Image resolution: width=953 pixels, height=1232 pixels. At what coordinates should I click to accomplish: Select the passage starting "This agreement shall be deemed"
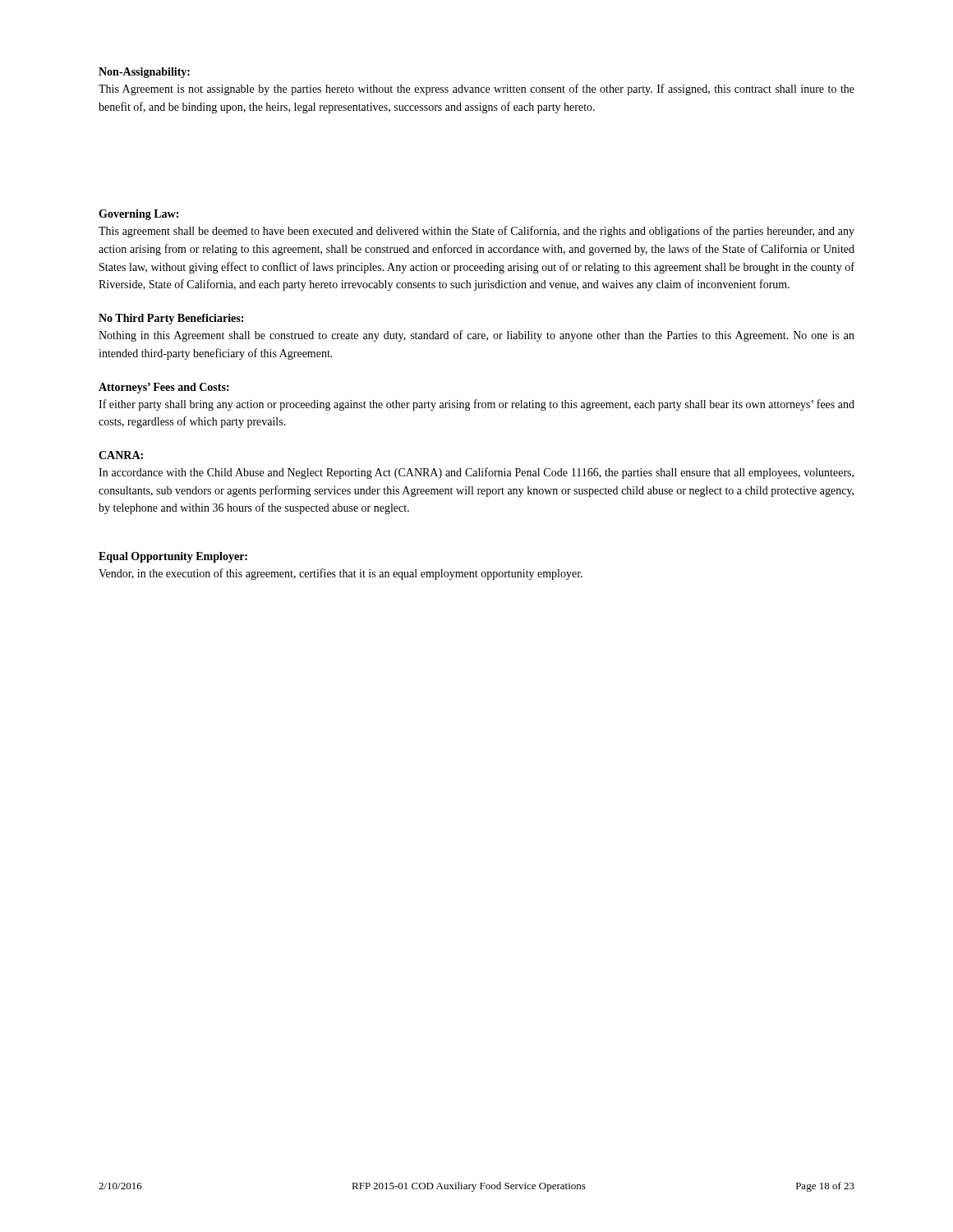[476, 258]
